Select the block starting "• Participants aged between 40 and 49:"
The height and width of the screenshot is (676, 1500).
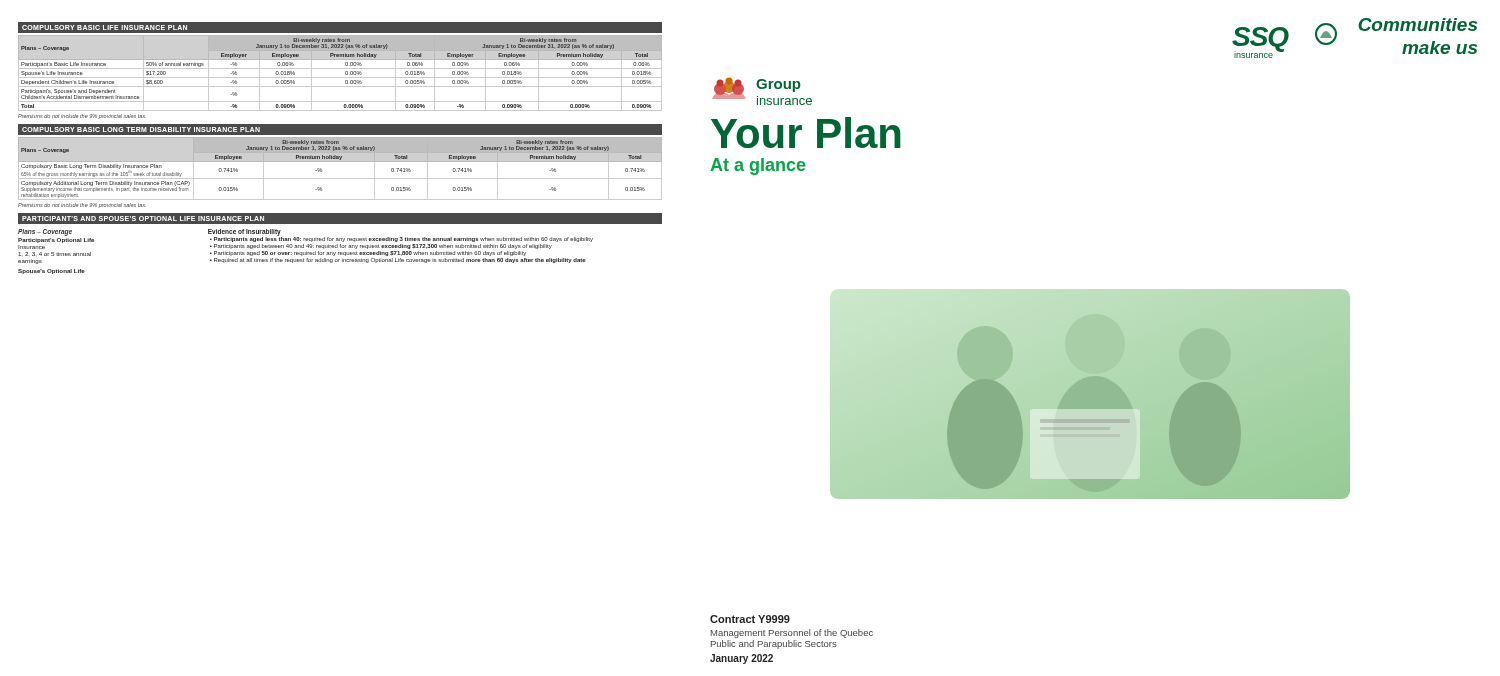tap(384, 246)
